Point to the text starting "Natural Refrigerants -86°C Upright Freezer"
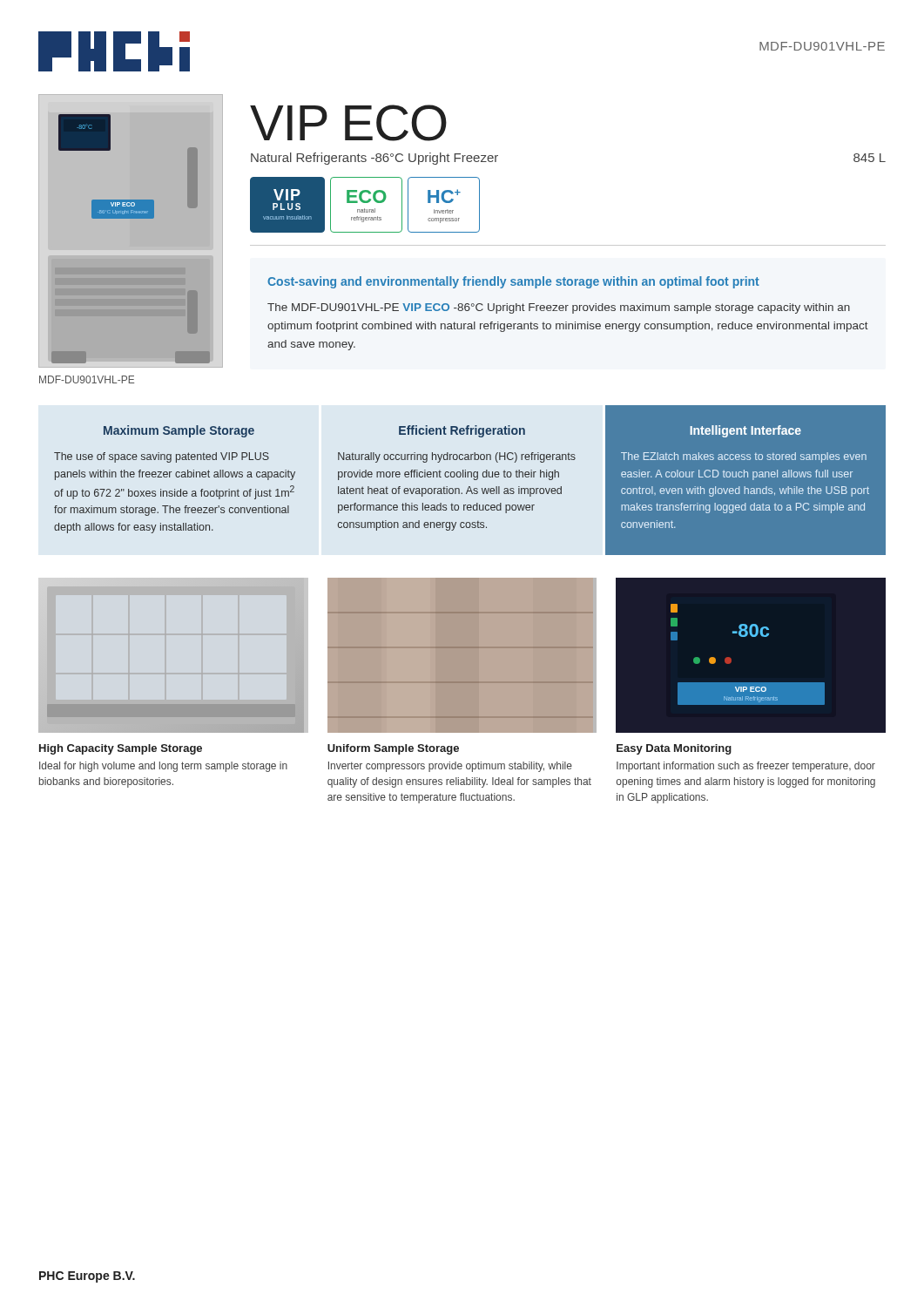This screenshot has width=924, height=1307. [374, 157]
